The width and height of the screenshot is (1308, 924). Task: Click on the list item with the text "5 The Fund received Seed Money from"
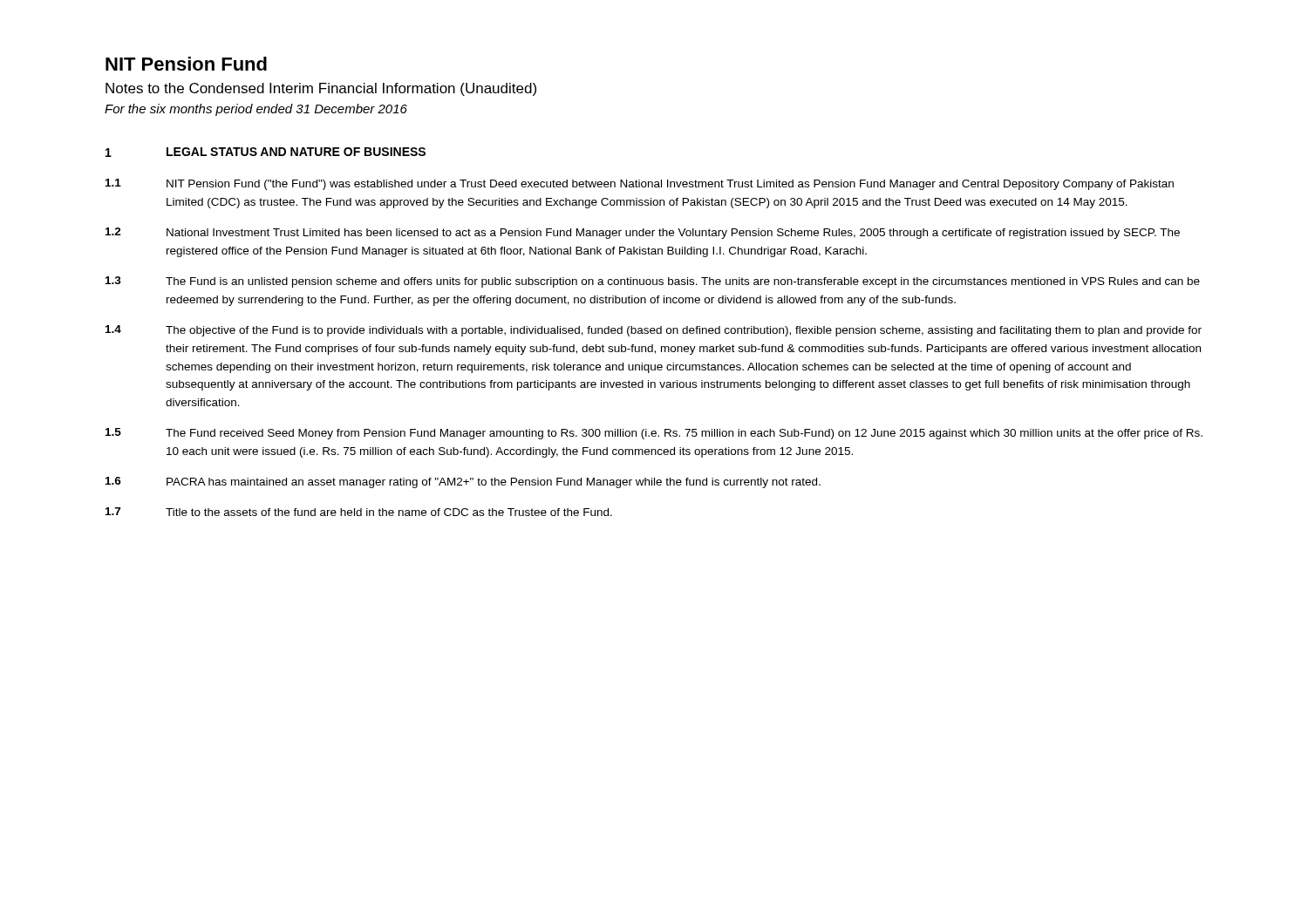tap(654, 443)
